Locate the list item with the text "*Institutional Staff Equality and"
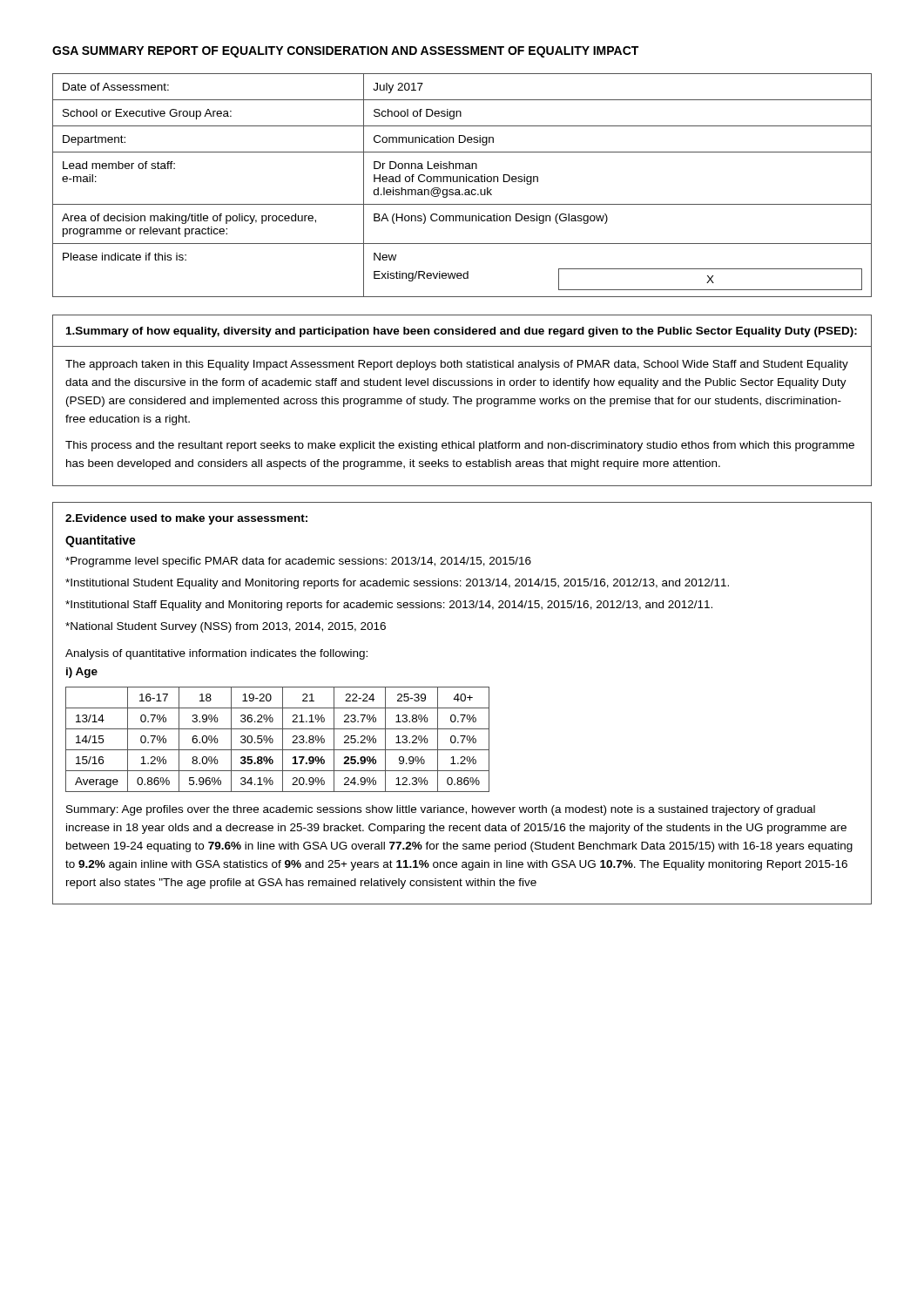Image resolution: width=924 pixels, height=1307 pixels. point(389,604)
